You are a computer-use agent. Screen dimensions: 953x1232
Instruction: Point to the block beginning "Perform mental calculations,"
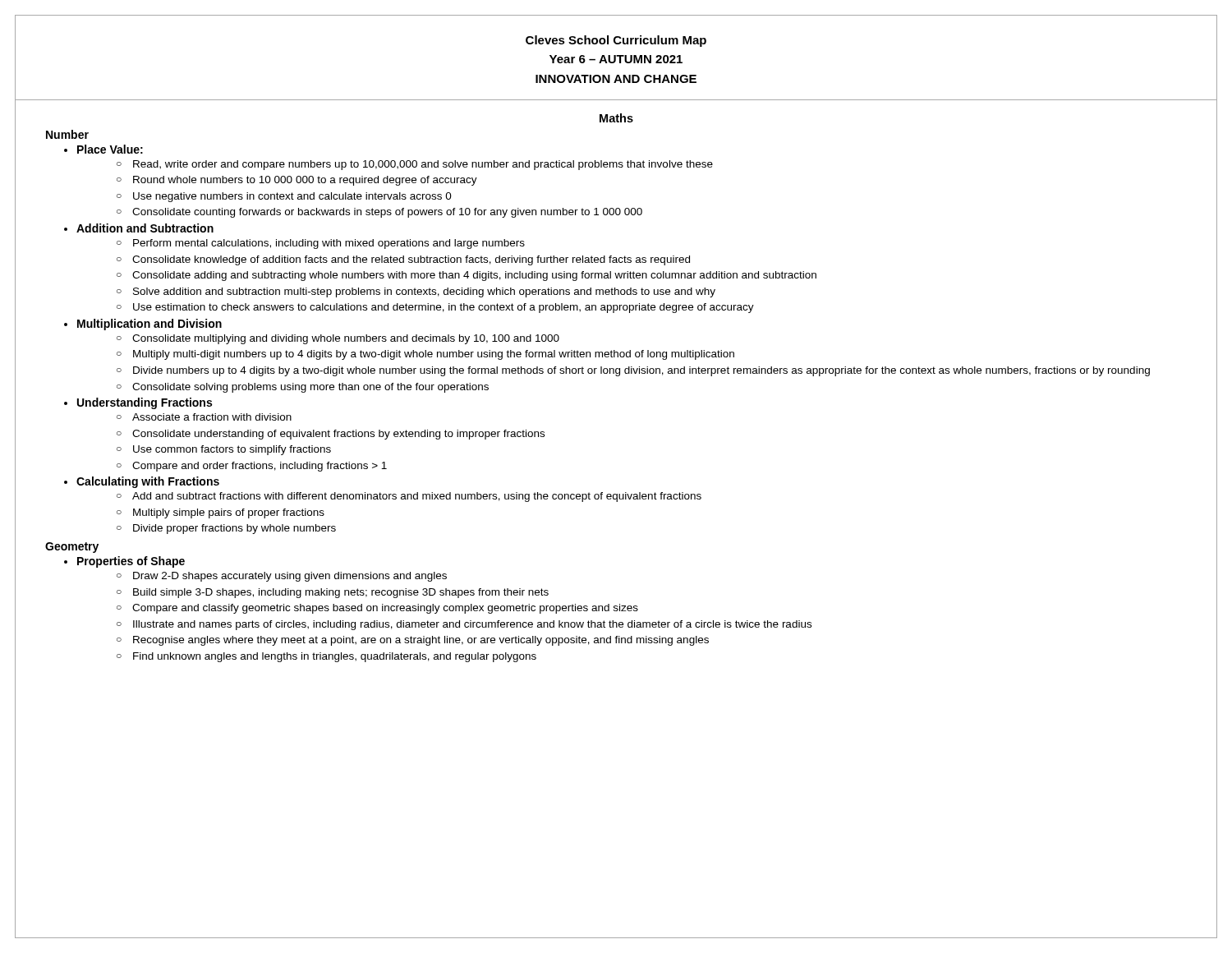[x=329, y=243]
